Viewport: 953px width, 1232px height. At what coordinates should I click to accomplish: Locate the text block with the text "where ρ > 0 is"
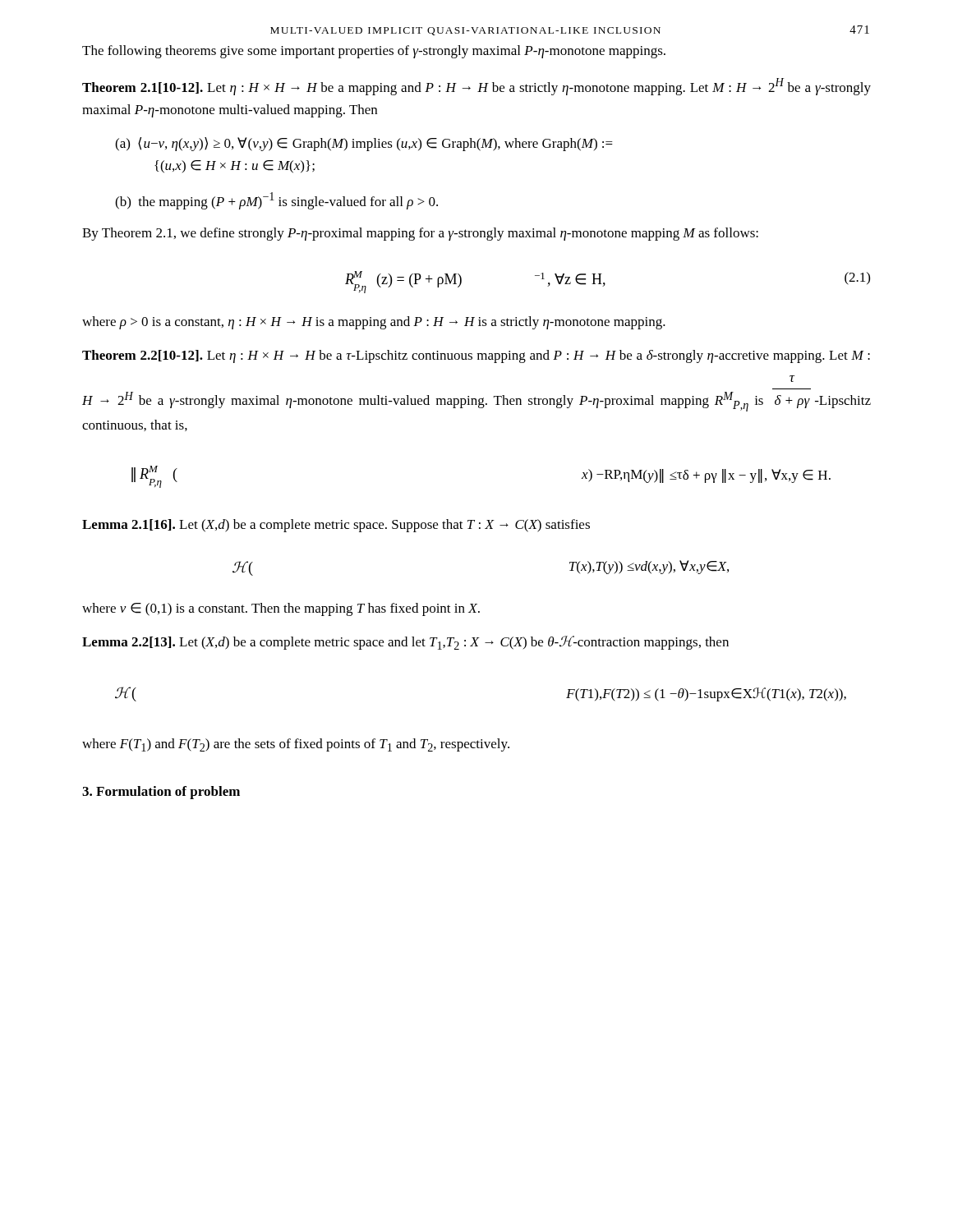[x=476, y=321]
